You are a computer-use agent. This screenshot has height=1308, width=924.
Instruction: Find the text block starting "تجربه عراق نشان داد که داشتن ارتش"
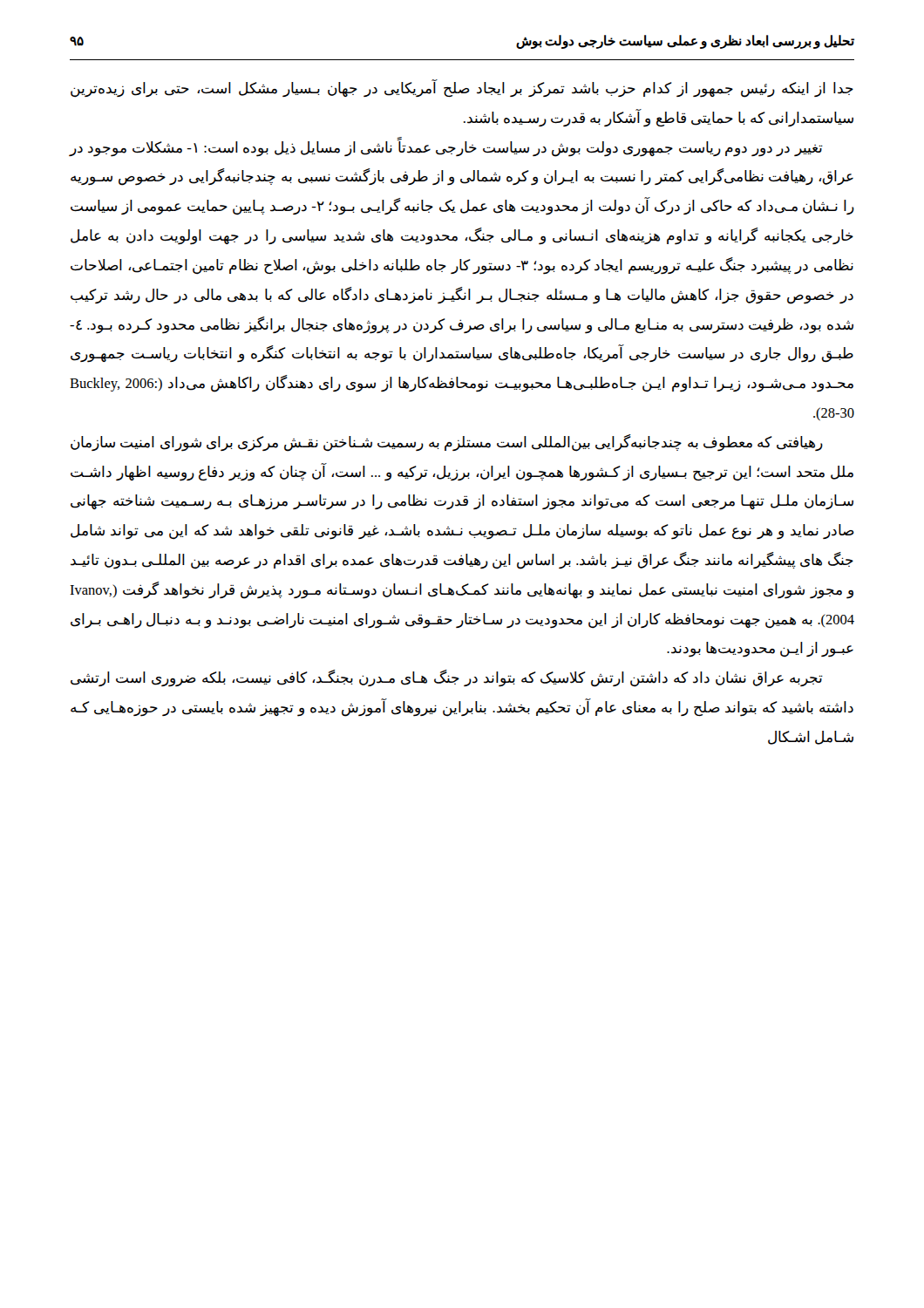(462, 708)
